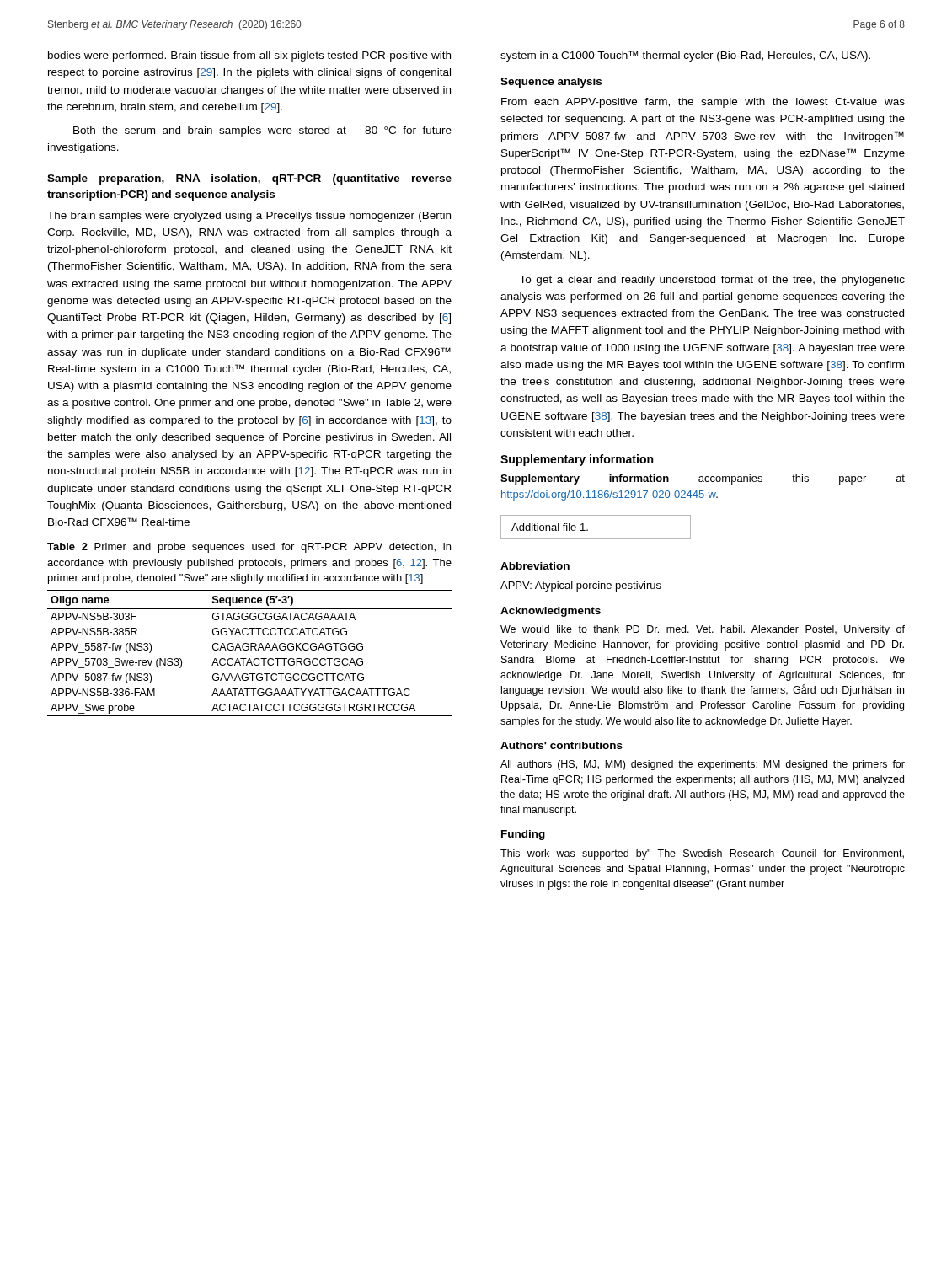Click on the text starting "Supplementary information accompanies this paper at https://doi.org/10.1186/s12917-020-02445-w."

tap(703, 487)
